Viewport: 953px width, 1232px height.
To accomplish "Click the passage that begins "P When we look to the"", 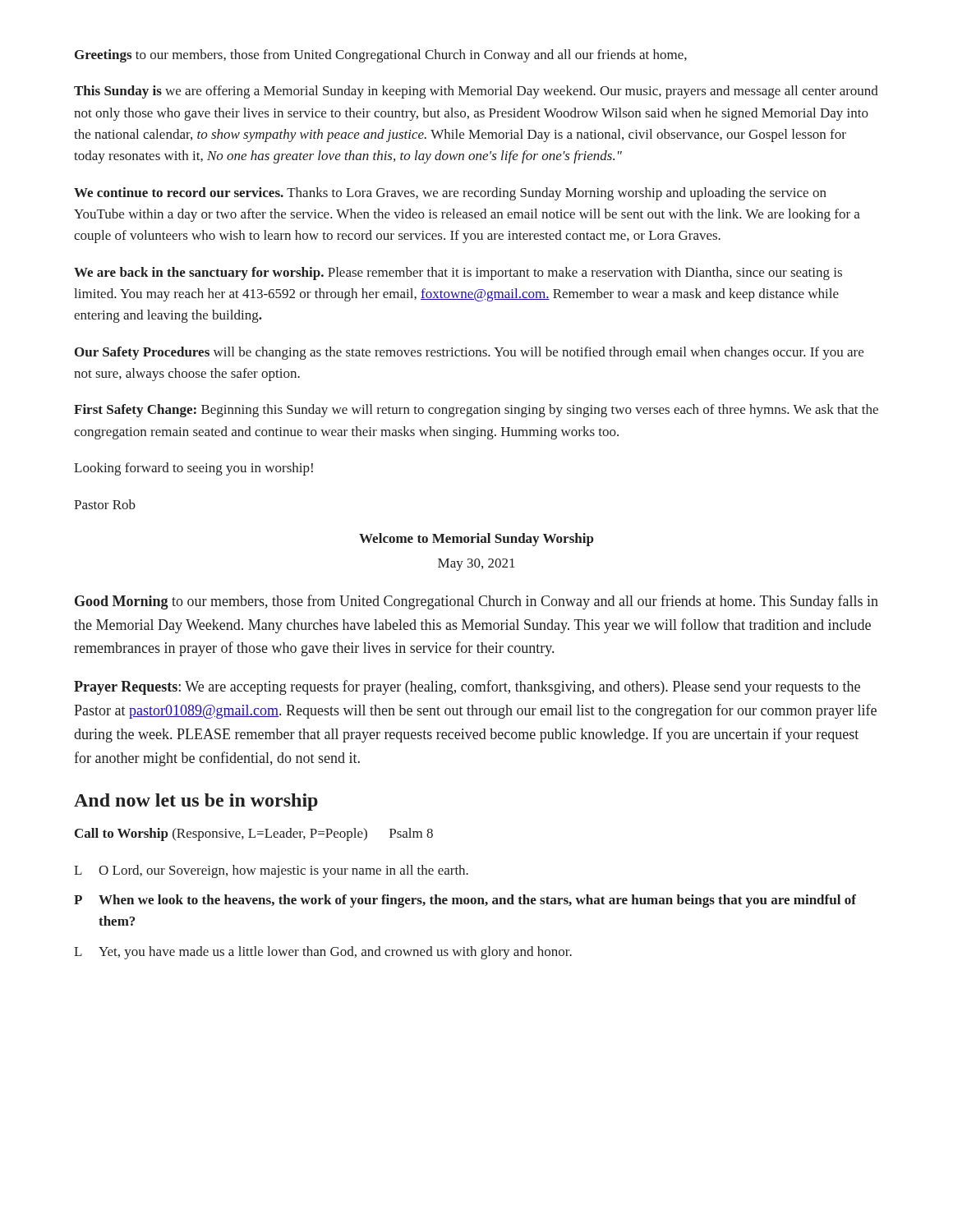I will click(x=476, y=911).
